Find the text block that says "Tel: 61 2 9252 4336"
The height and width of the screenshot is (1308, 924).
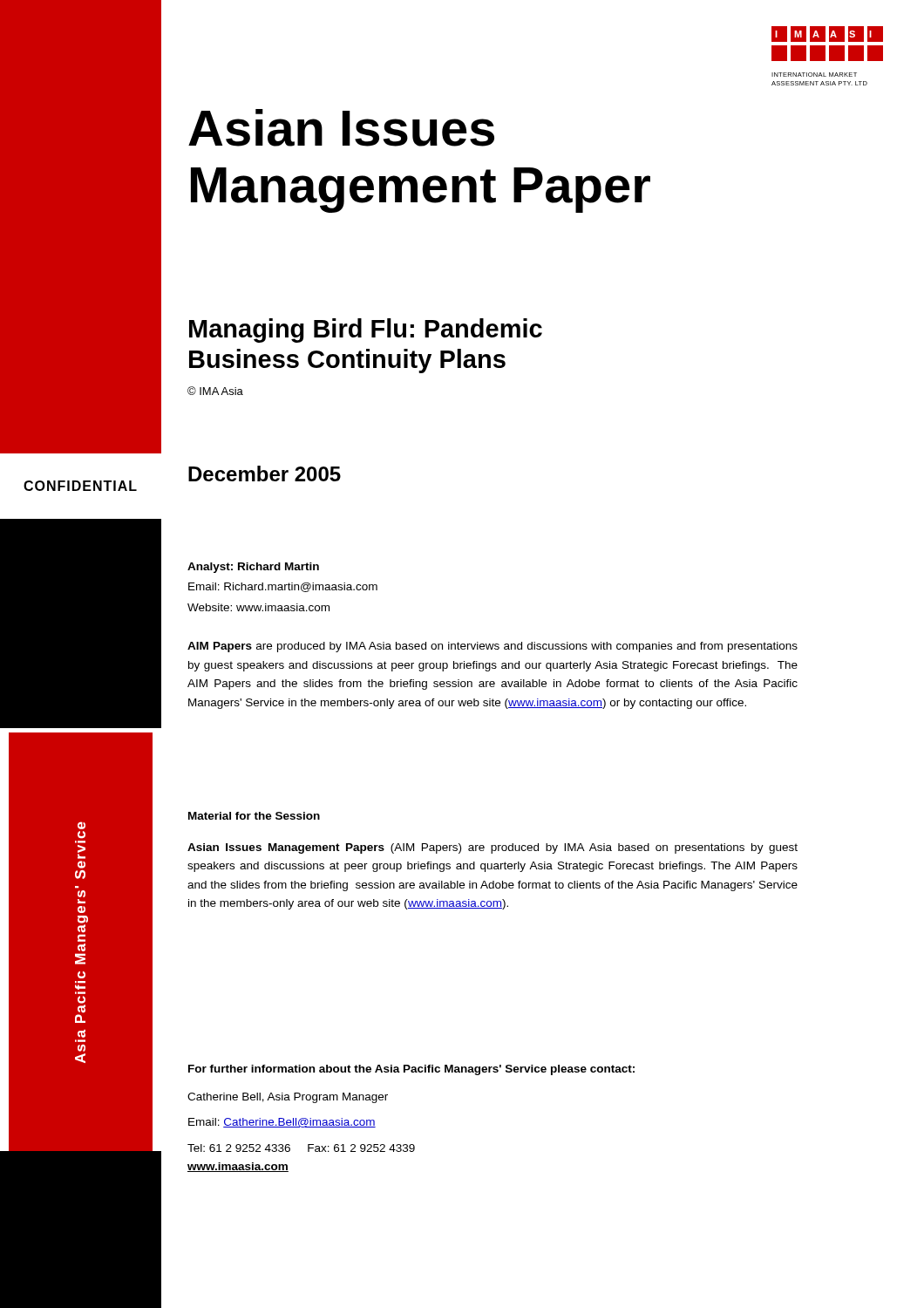click(239, 1148)
